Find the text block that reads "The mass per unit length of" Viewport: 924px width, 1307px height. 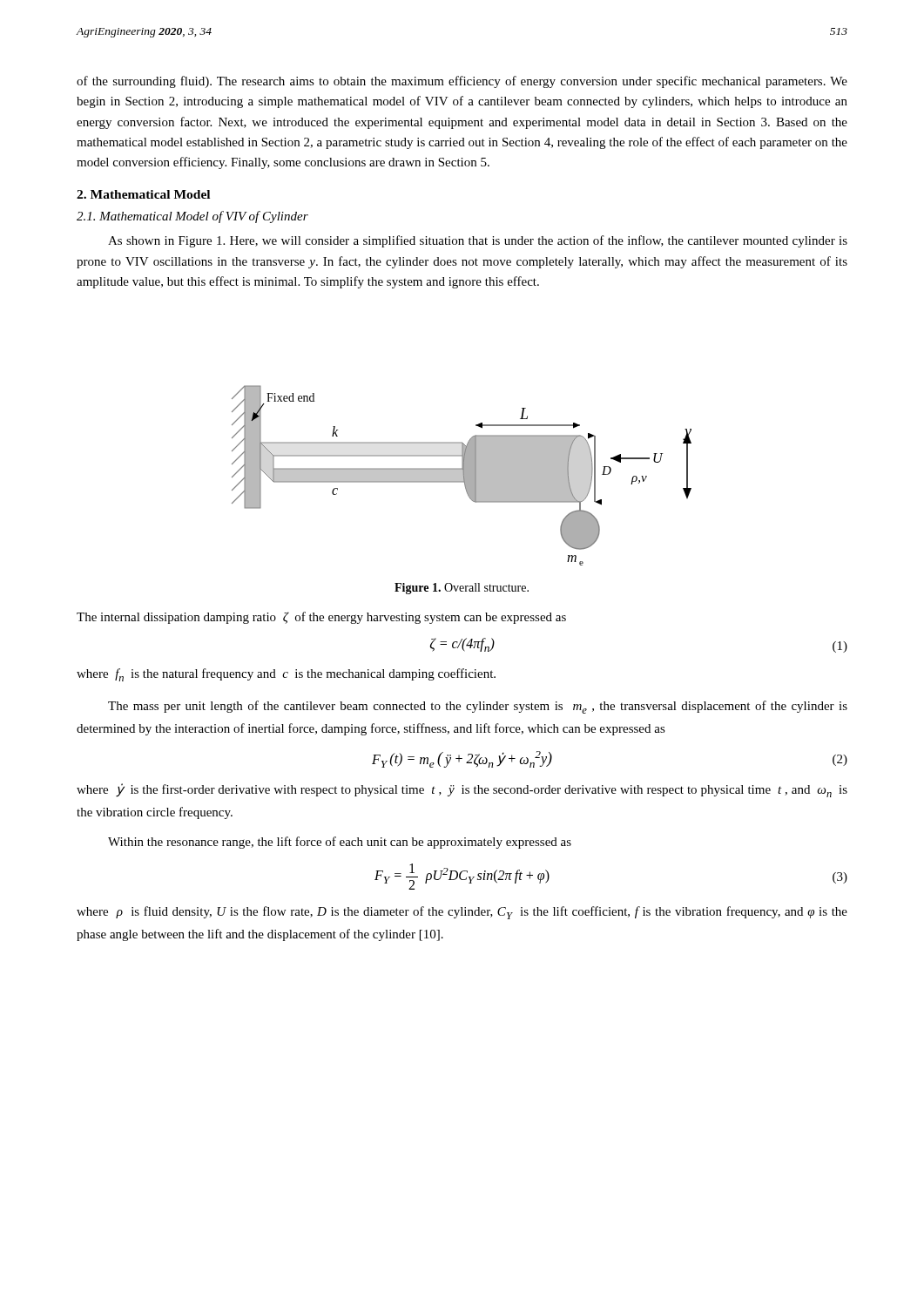(x=462, y=718)
